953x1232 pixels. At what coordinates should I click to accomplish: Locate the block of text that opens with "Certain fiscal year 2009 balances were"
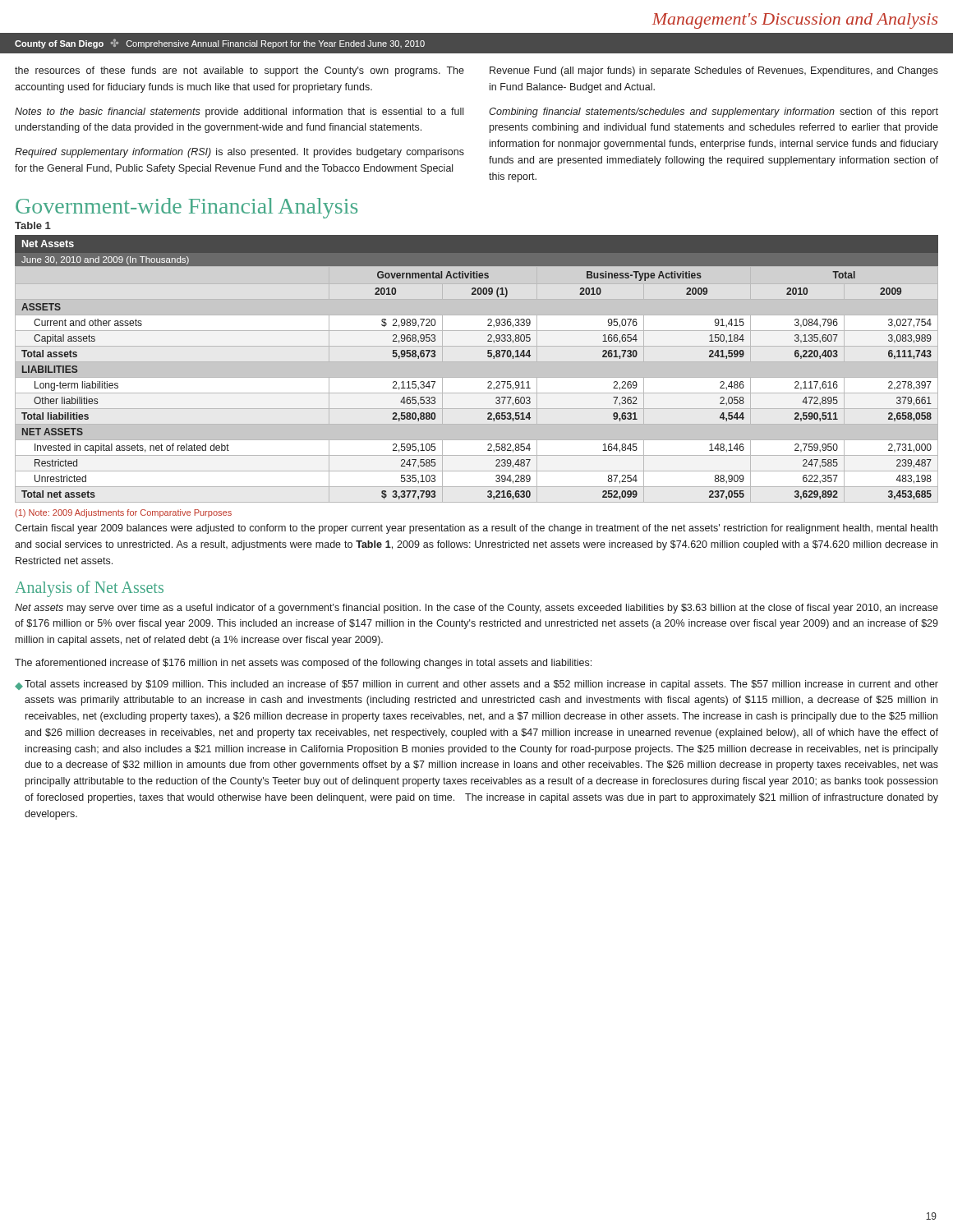pyautogui.click(x=476, y=545)
